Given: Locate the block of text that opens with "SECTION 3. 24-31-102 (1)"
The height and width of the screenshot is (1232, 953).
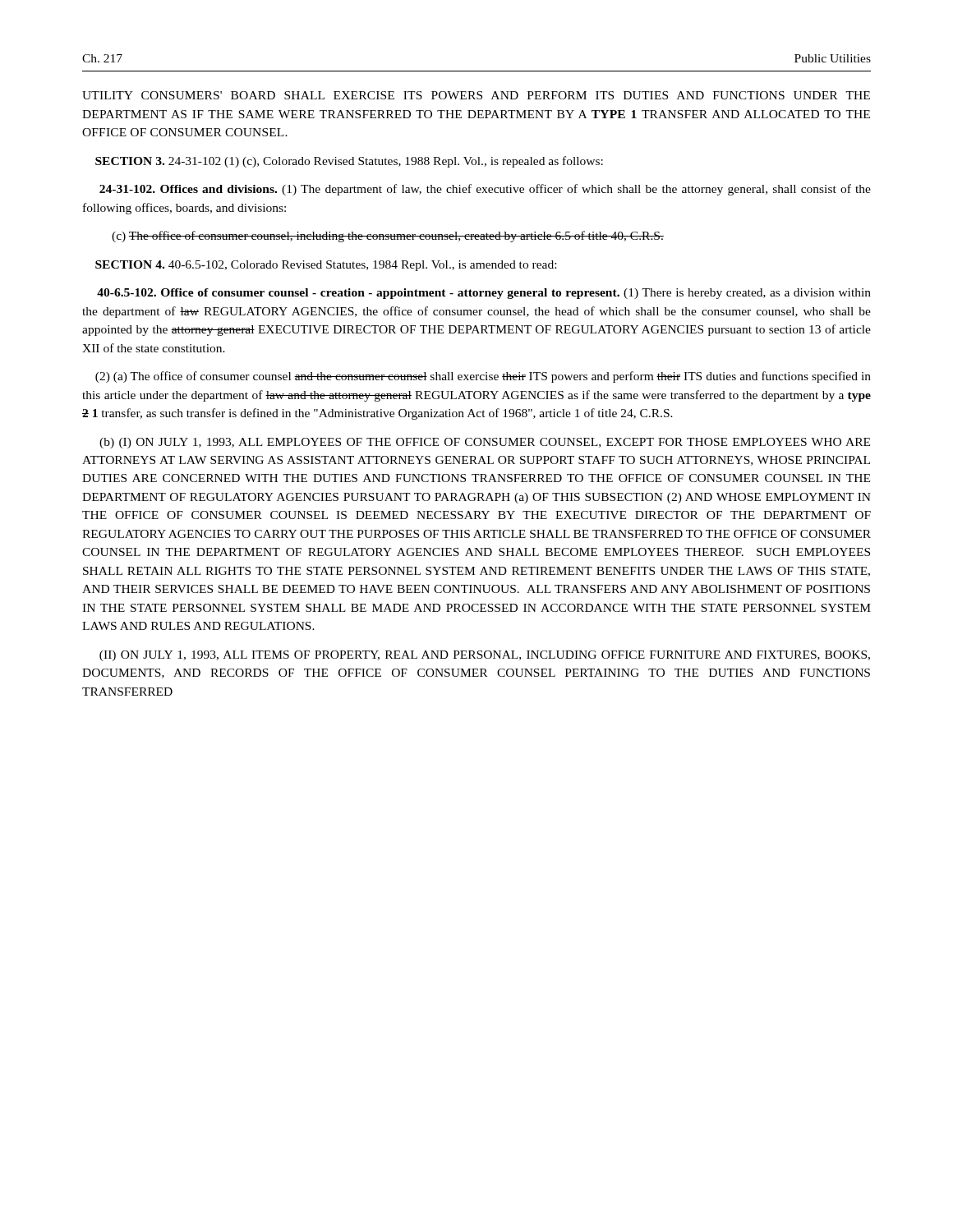Looking at the screenshot, I should click(x=343, y=160).
